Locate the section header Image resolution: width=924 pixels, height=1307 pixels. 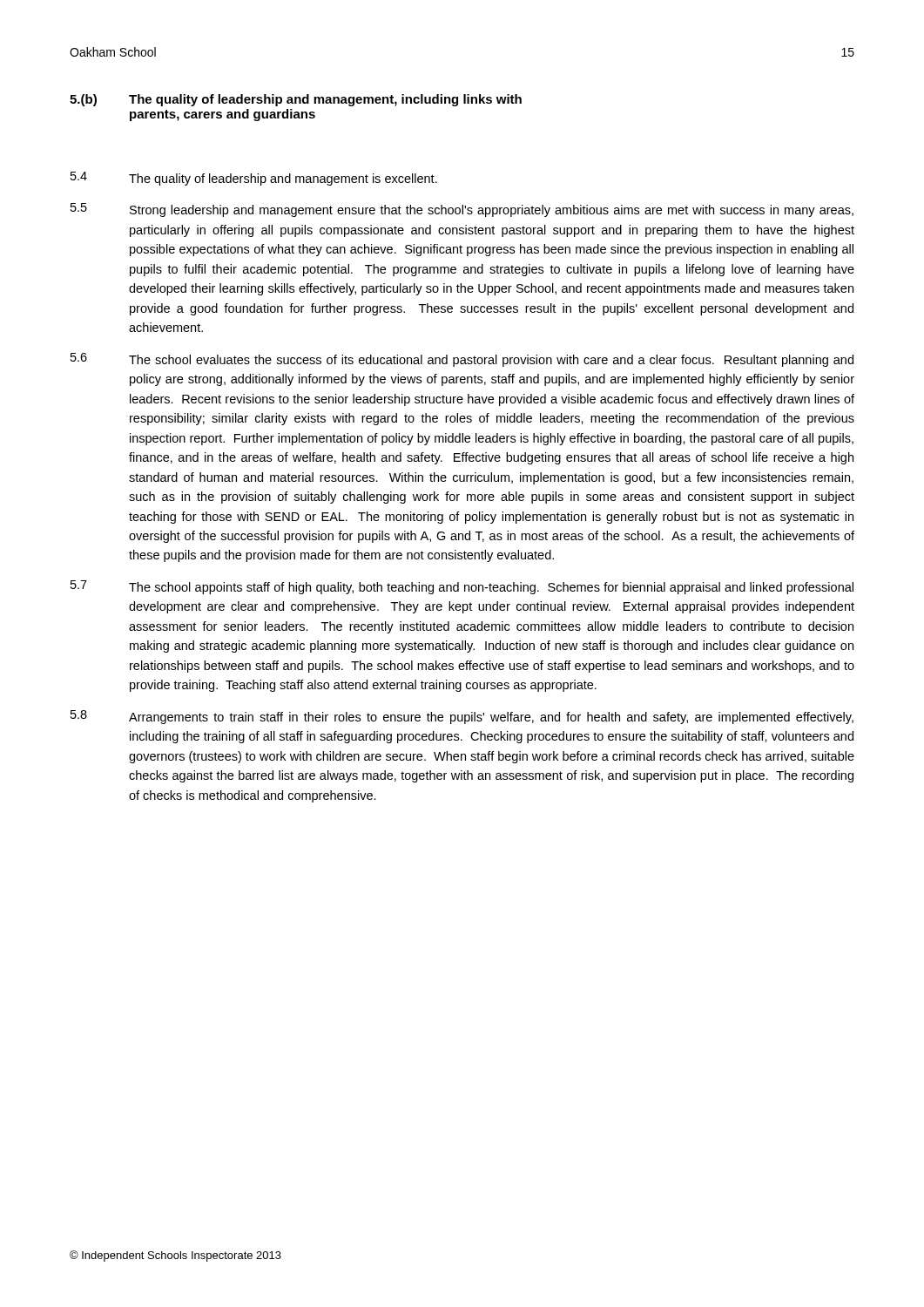coord(296,106)
